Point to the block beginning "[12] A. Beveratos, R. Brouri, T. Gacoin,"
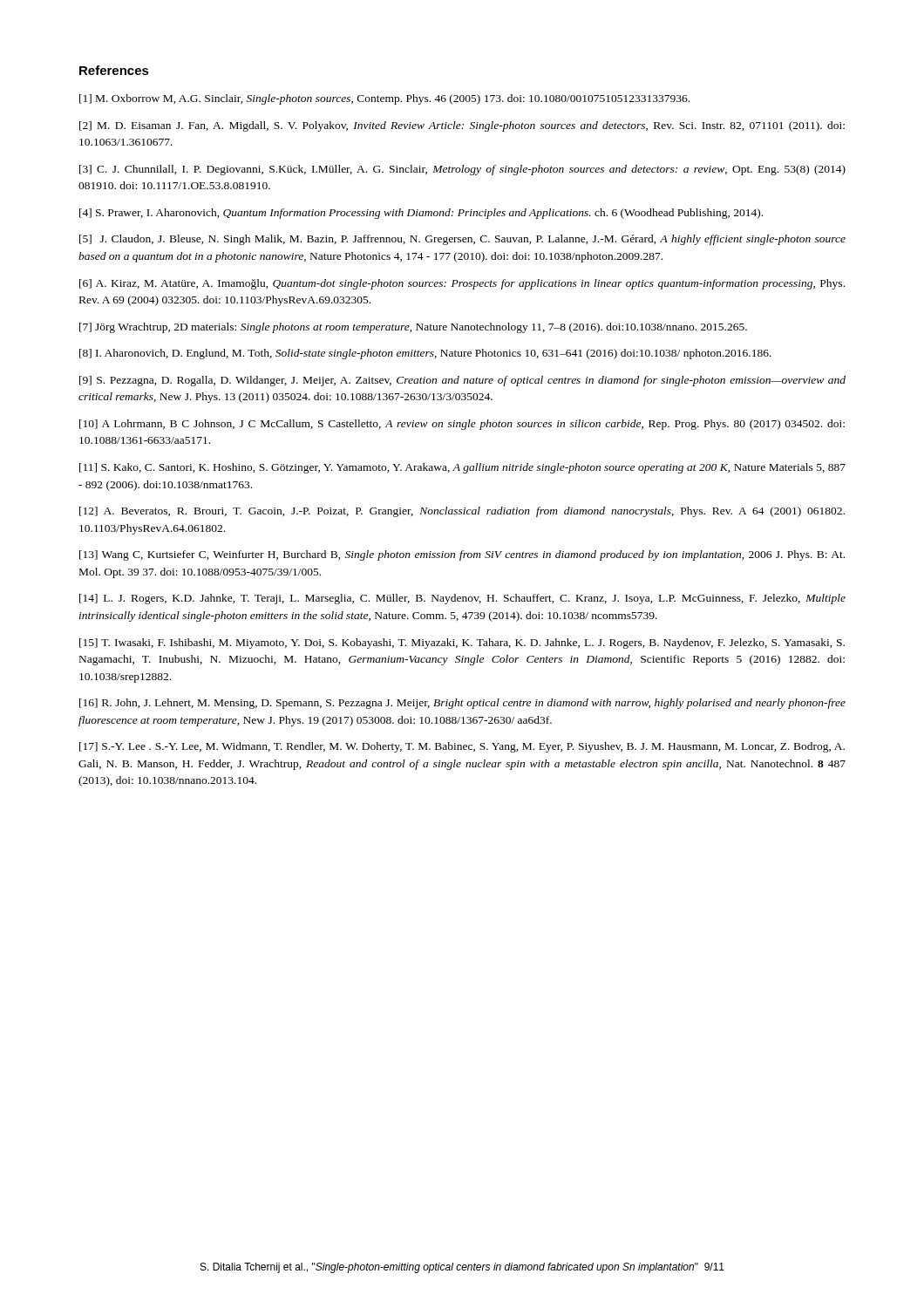 click(x=462, y=519)
